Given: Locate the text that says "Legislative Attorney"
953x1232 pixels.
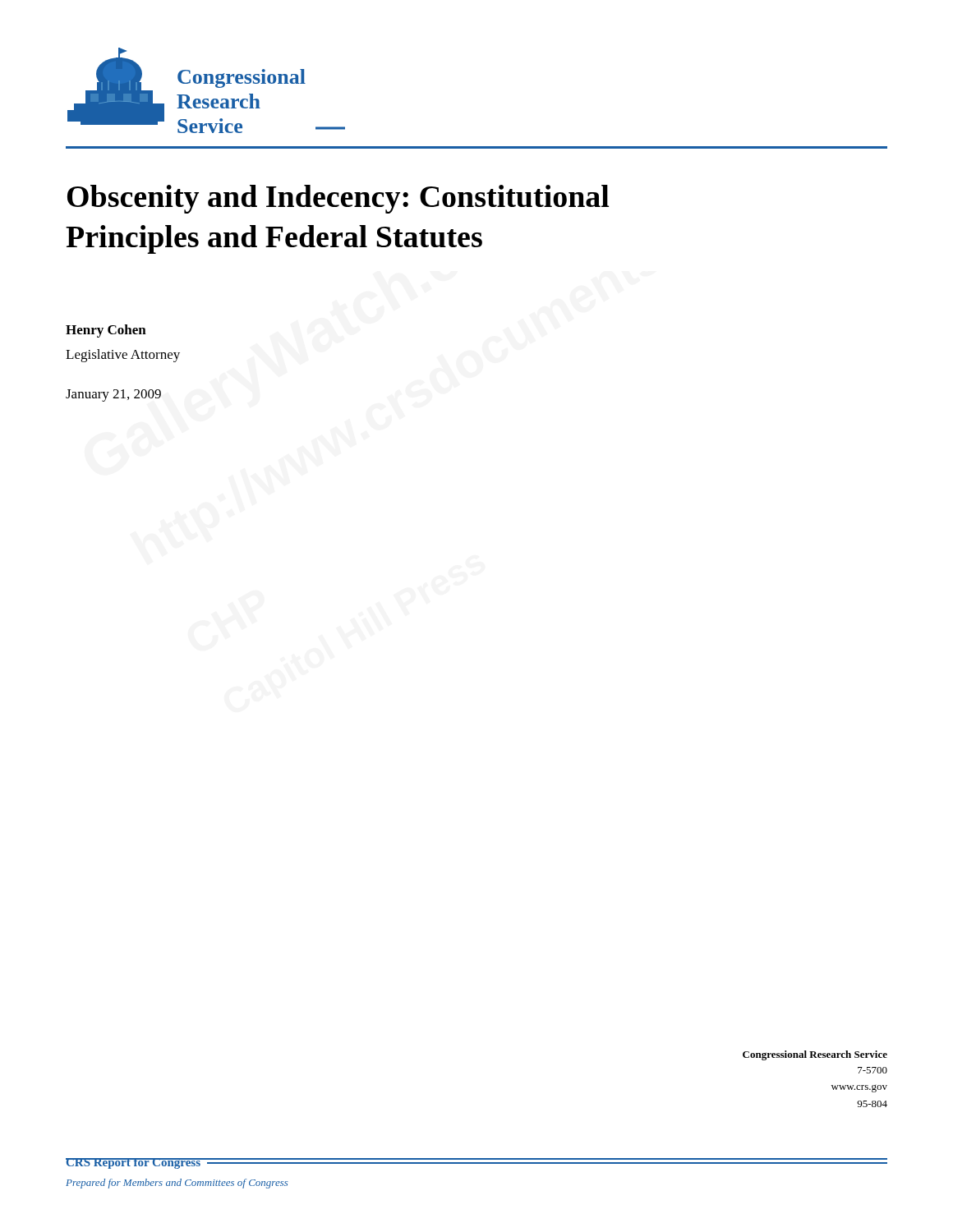Looking at the screenshot, I should coord(123,355).
